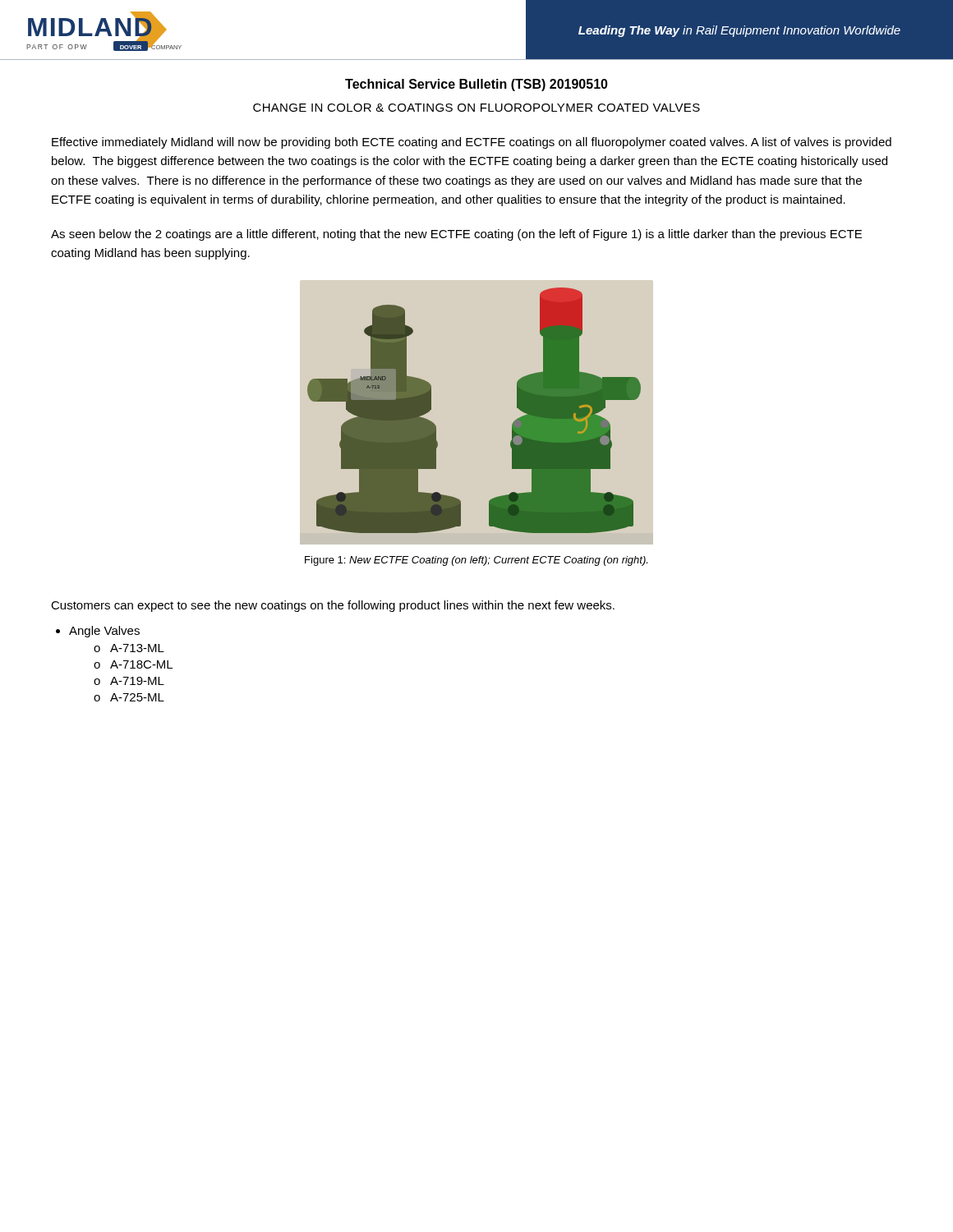This screenshot has height=1232, width=953.
Task: Locate the title
Action: (476, 84)
